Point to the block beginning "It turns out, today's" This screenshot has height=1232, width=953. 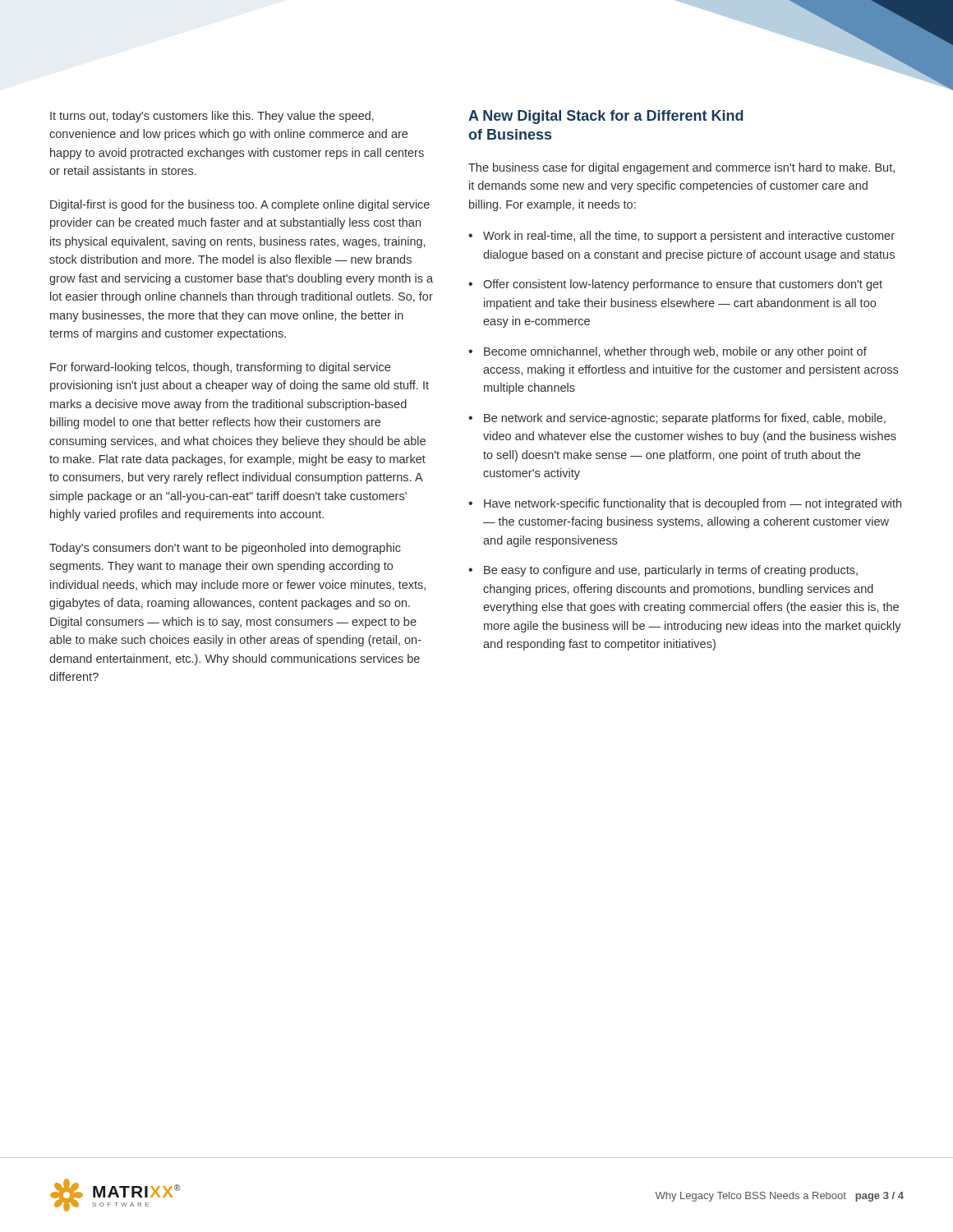pyautogui.click(x=242, y=144)
